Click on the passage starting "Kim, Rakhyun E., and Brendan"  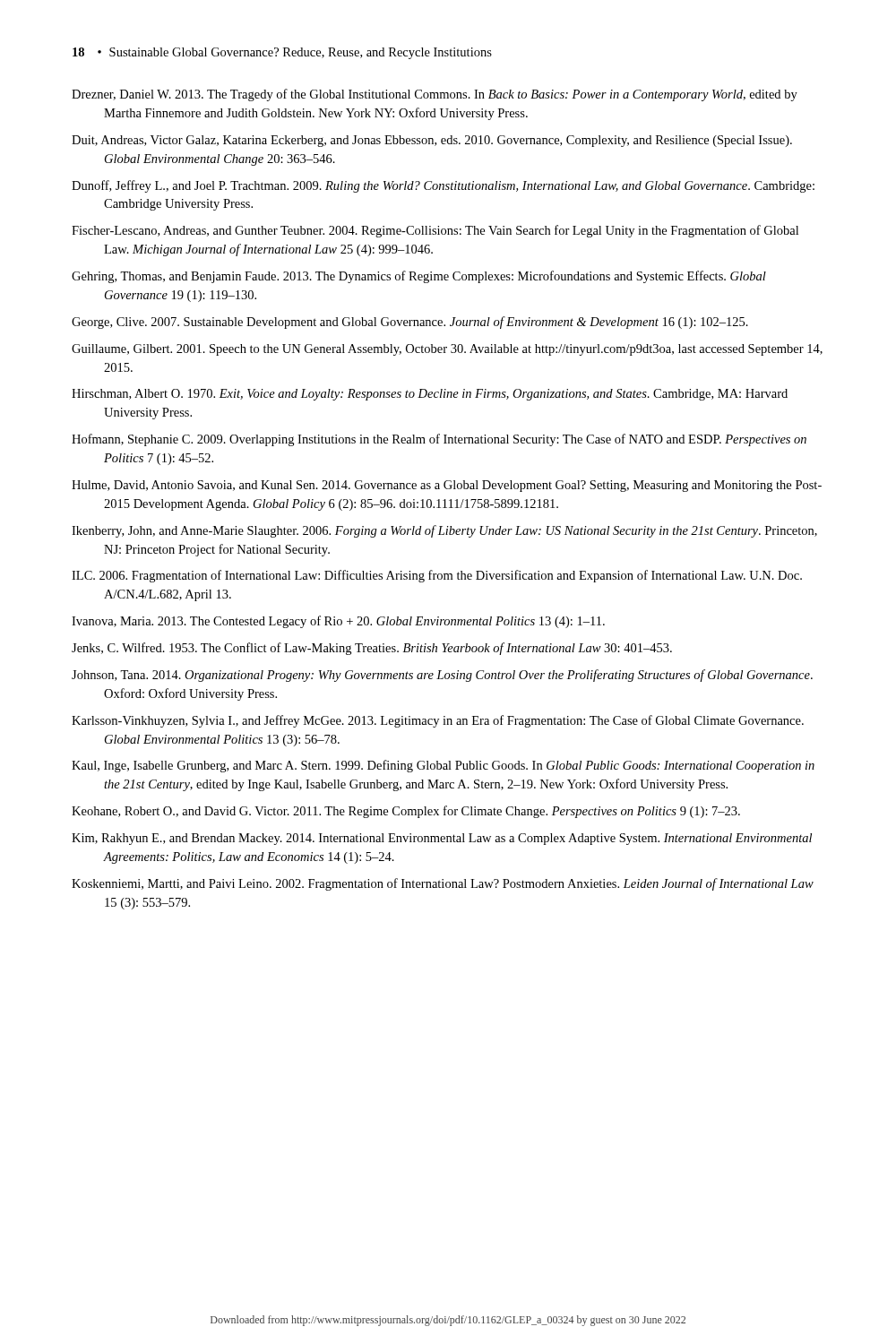tap(442, 847)
